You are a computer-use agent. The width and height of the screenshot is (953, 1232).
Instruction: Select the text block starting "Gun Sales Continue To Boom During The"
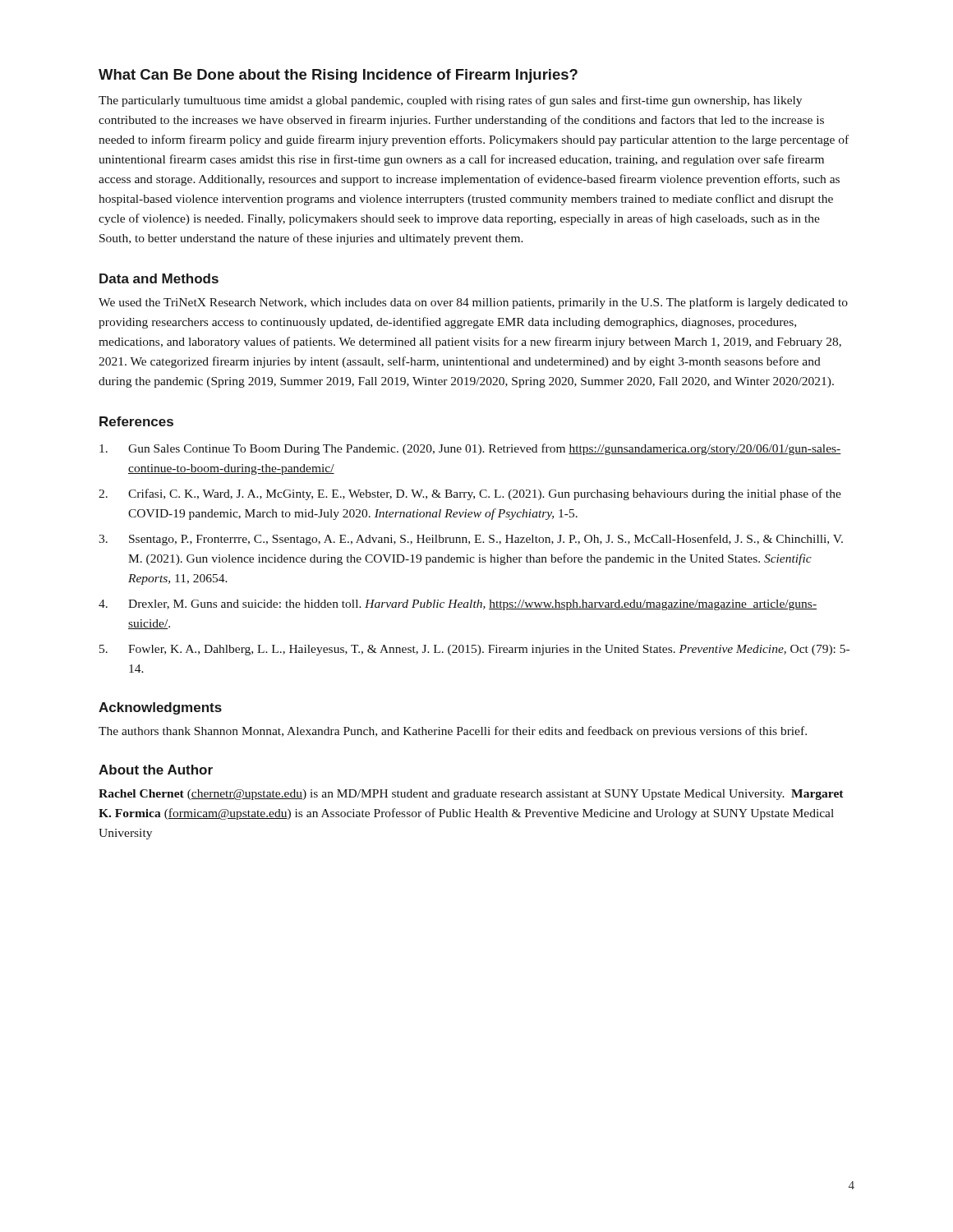pos(476,458)
